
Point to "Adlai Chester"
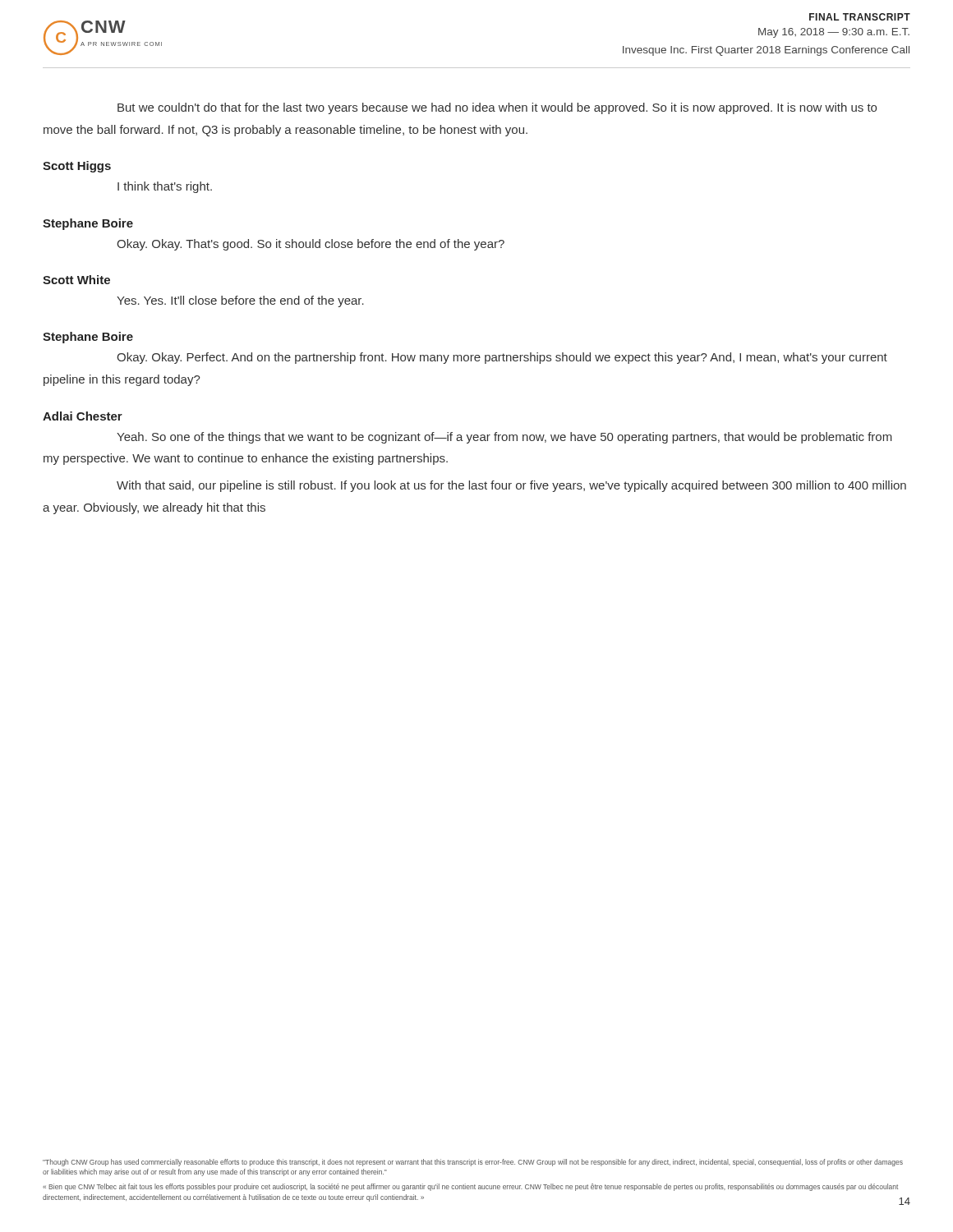tap(82, 416)
